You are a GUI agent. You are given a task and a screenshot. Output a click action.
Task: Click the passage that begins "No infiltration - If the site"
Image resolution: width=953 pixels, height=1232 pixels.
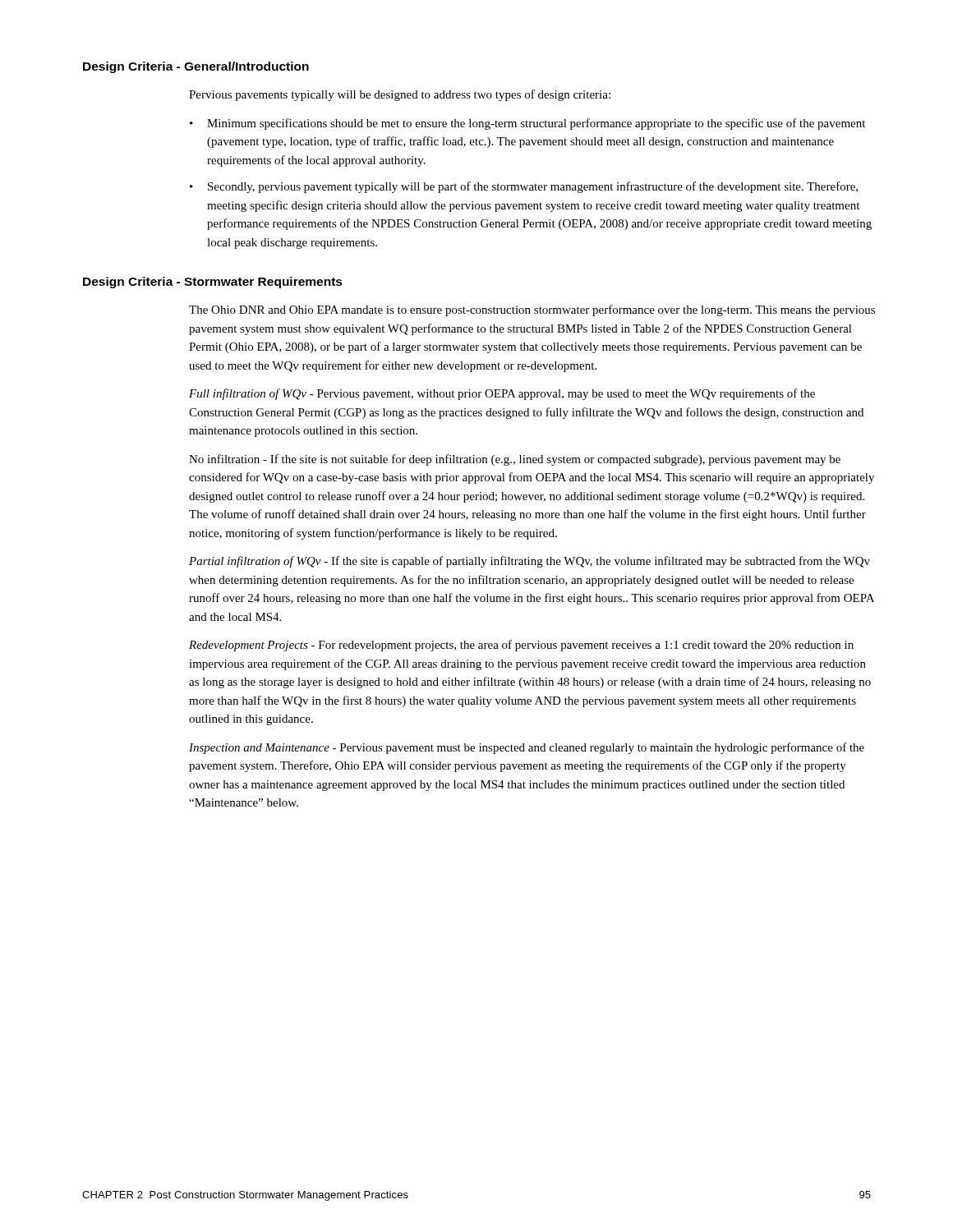532,496
